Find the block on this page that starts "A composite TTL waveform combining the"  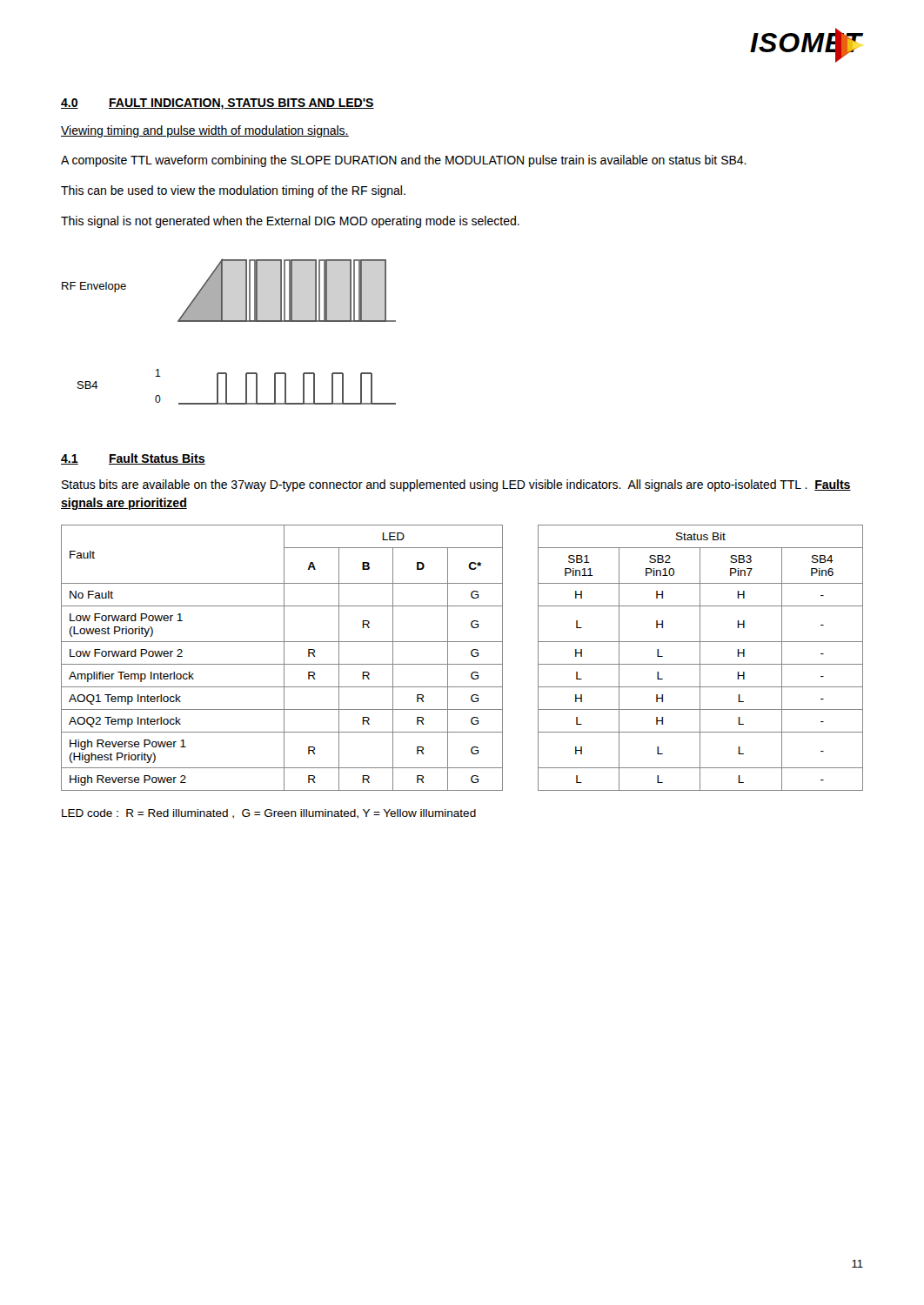coord(404,160)
